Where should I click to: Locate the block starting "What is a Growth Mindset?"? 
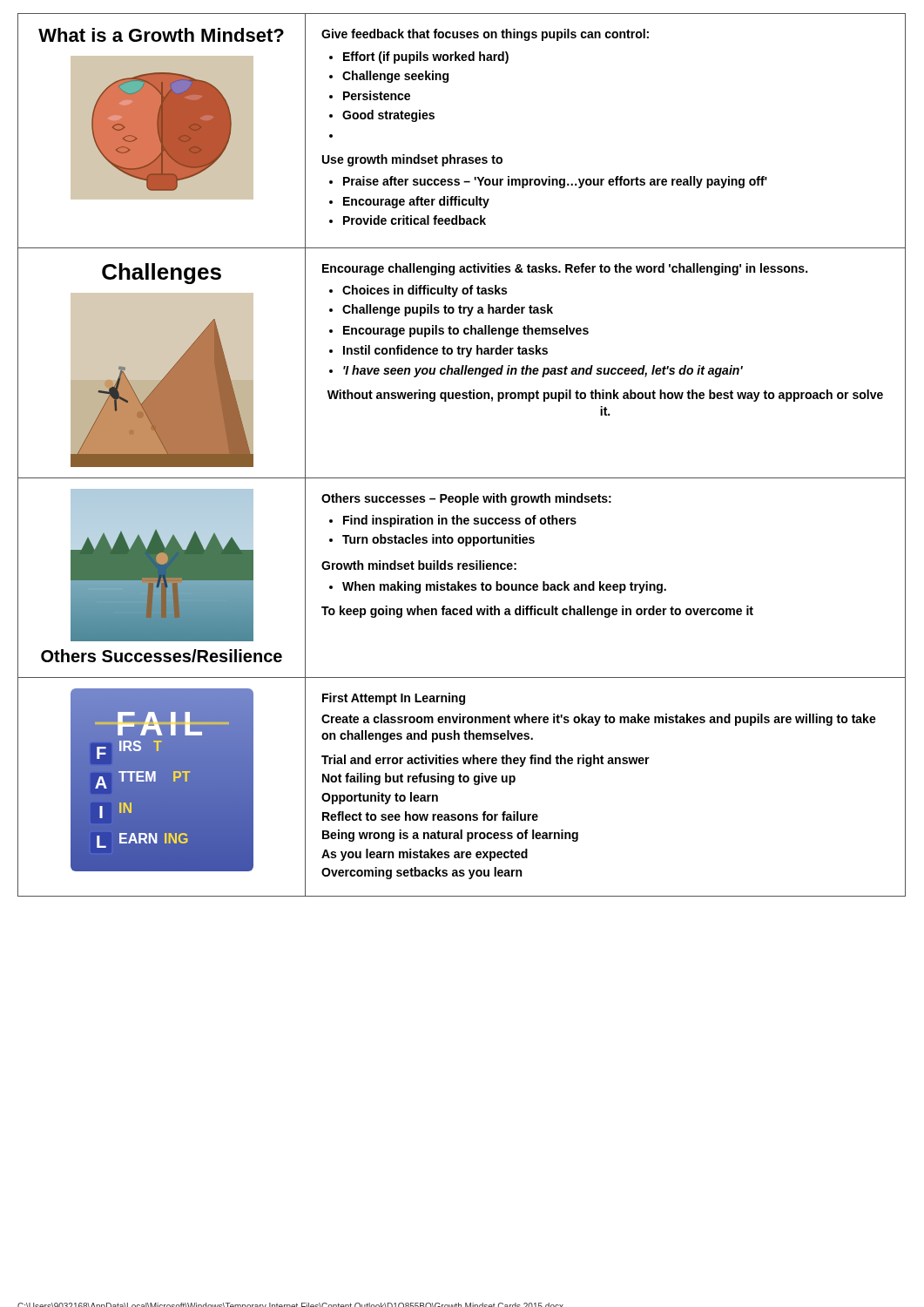click(x=162, y=35)
